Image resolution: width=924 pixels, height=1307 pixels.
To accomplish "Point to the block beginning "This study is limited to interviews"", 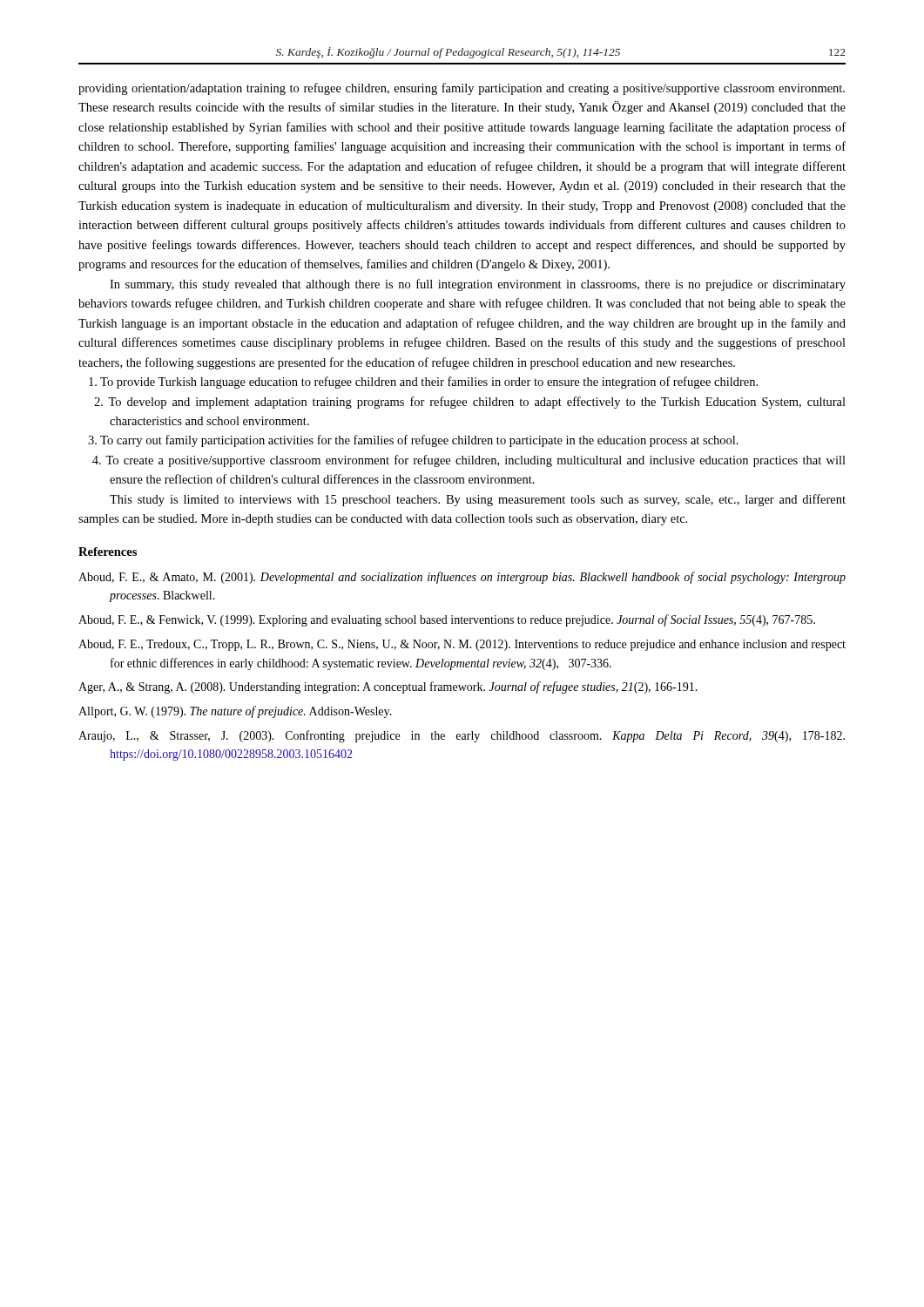I will [462, 509].
